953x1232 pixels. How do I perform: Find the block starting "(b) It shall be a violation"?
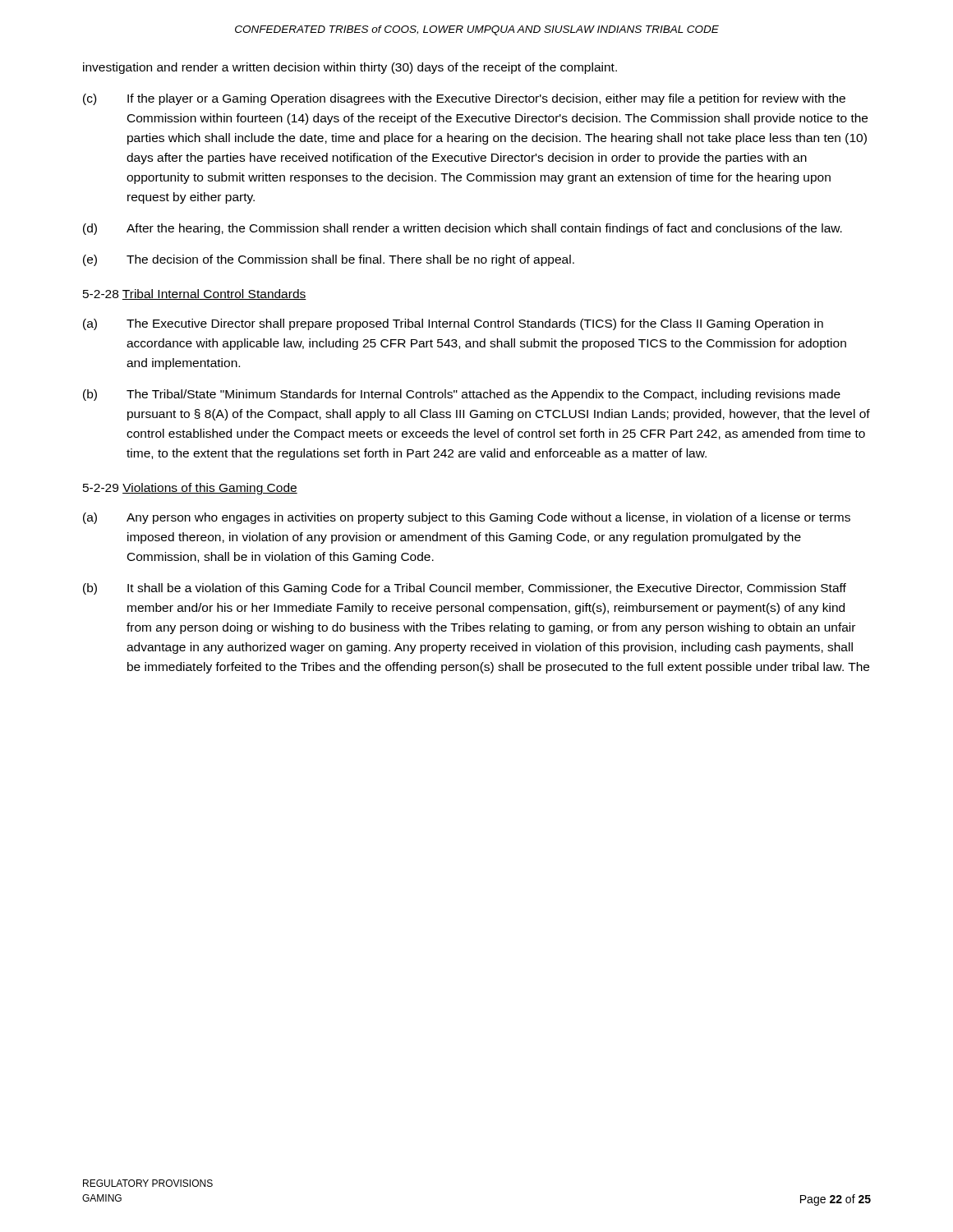click(476, 628)
